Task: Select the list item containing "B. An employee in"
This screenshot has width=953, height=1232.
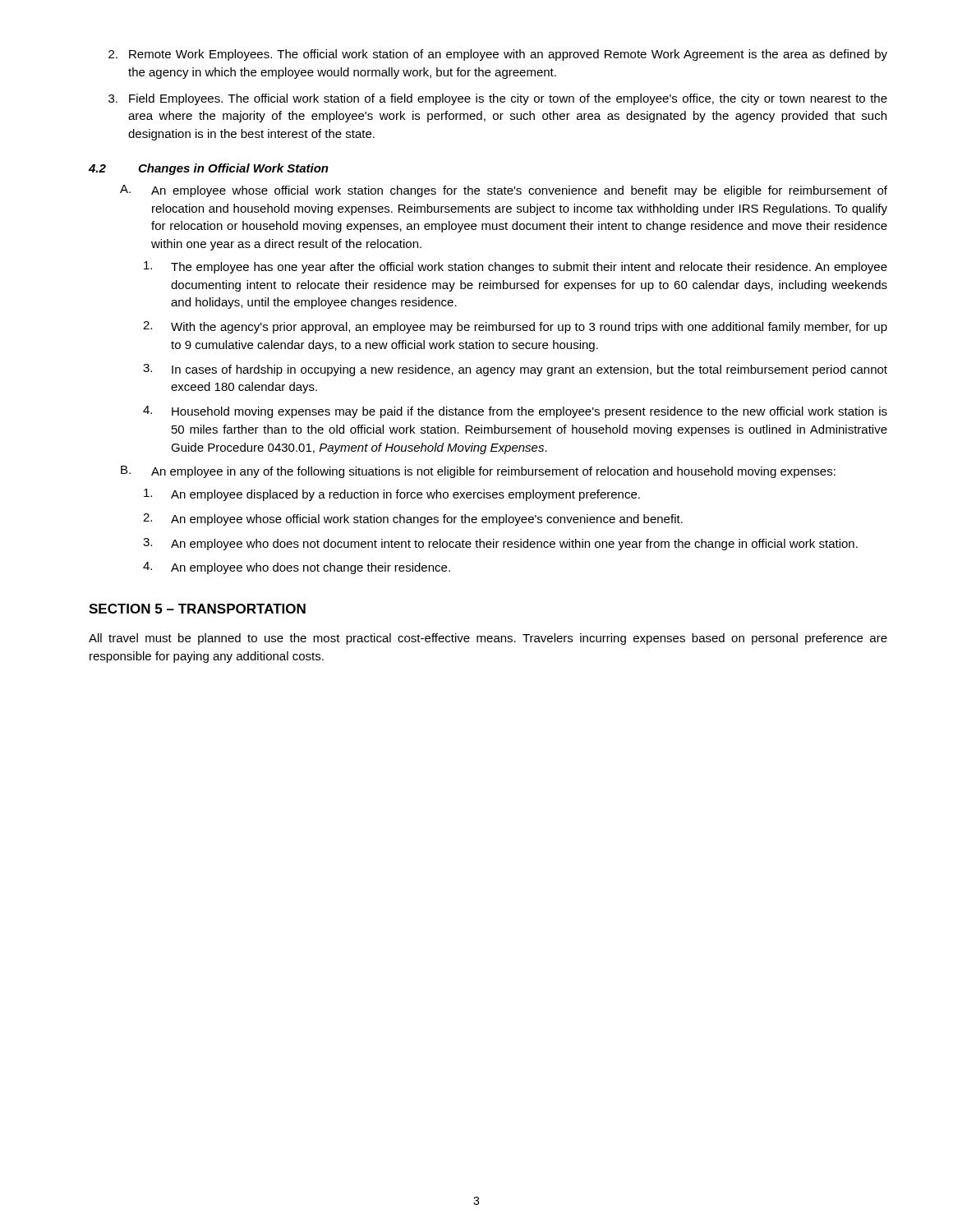Action: tap(504, 472)
